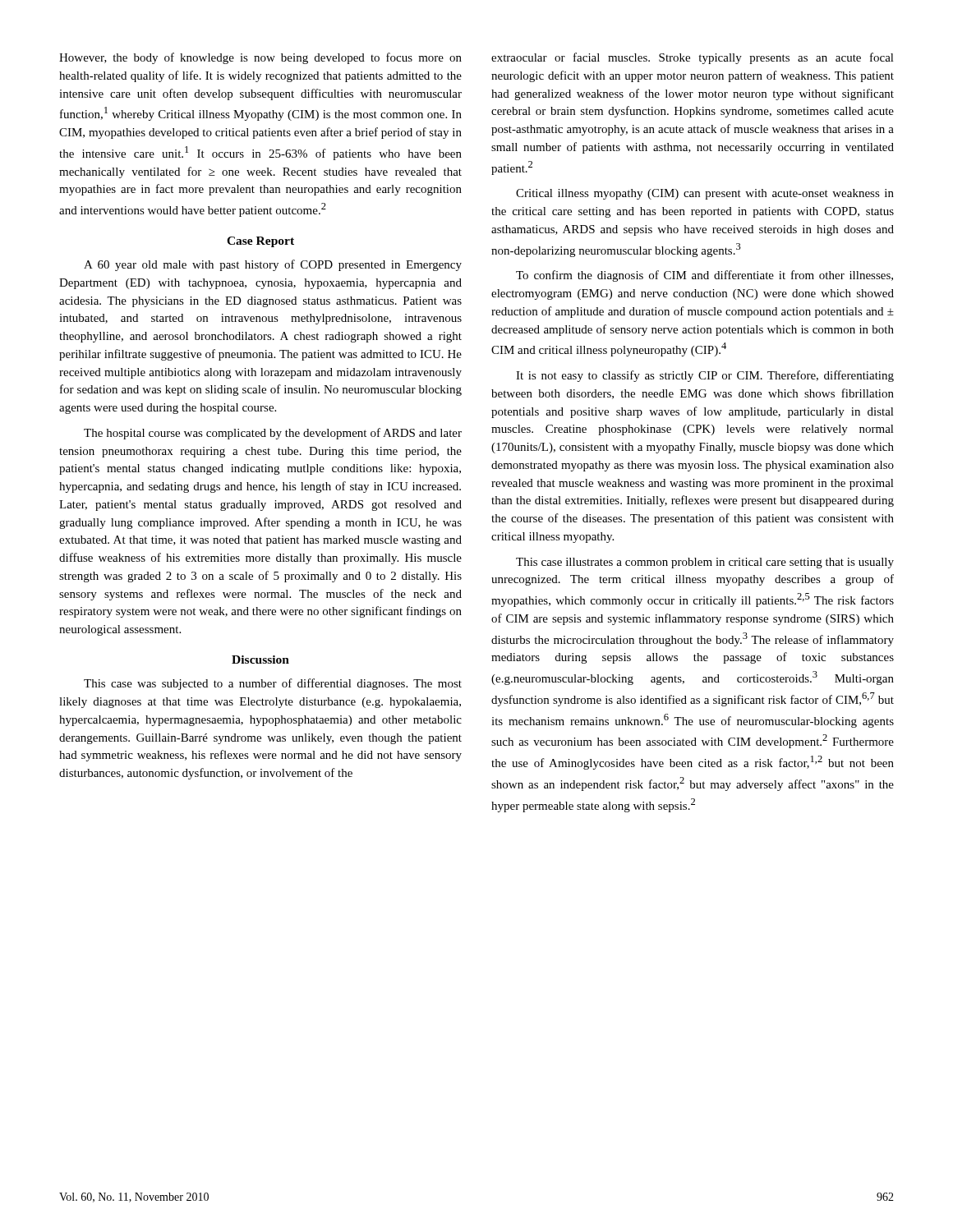Point to the block beginning "It is not easy to classify as"
This screenshot has width=953, height=1232.
(x=693, y=456)
